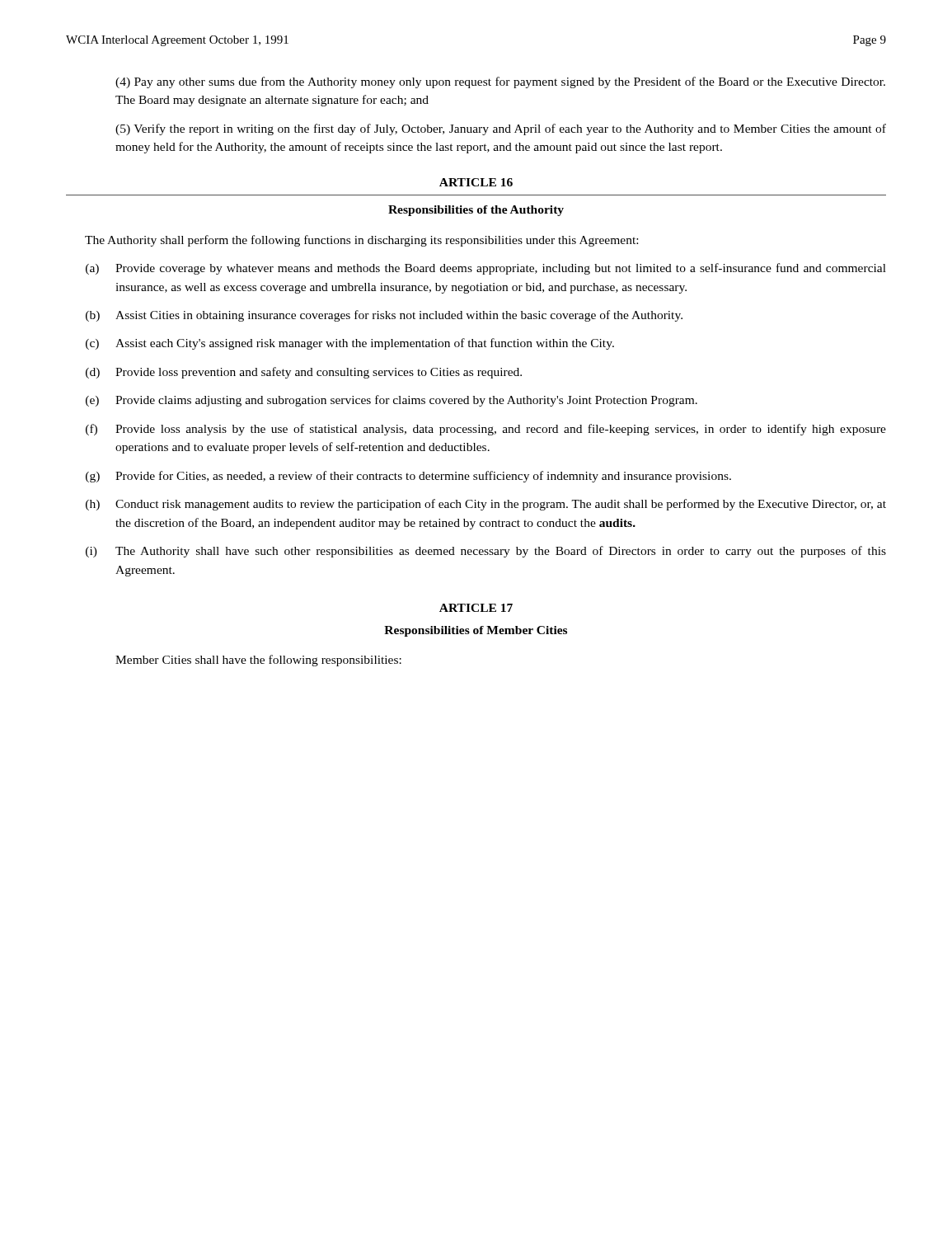Find the passage starting "Member Cities shall have"

[259, 659]
